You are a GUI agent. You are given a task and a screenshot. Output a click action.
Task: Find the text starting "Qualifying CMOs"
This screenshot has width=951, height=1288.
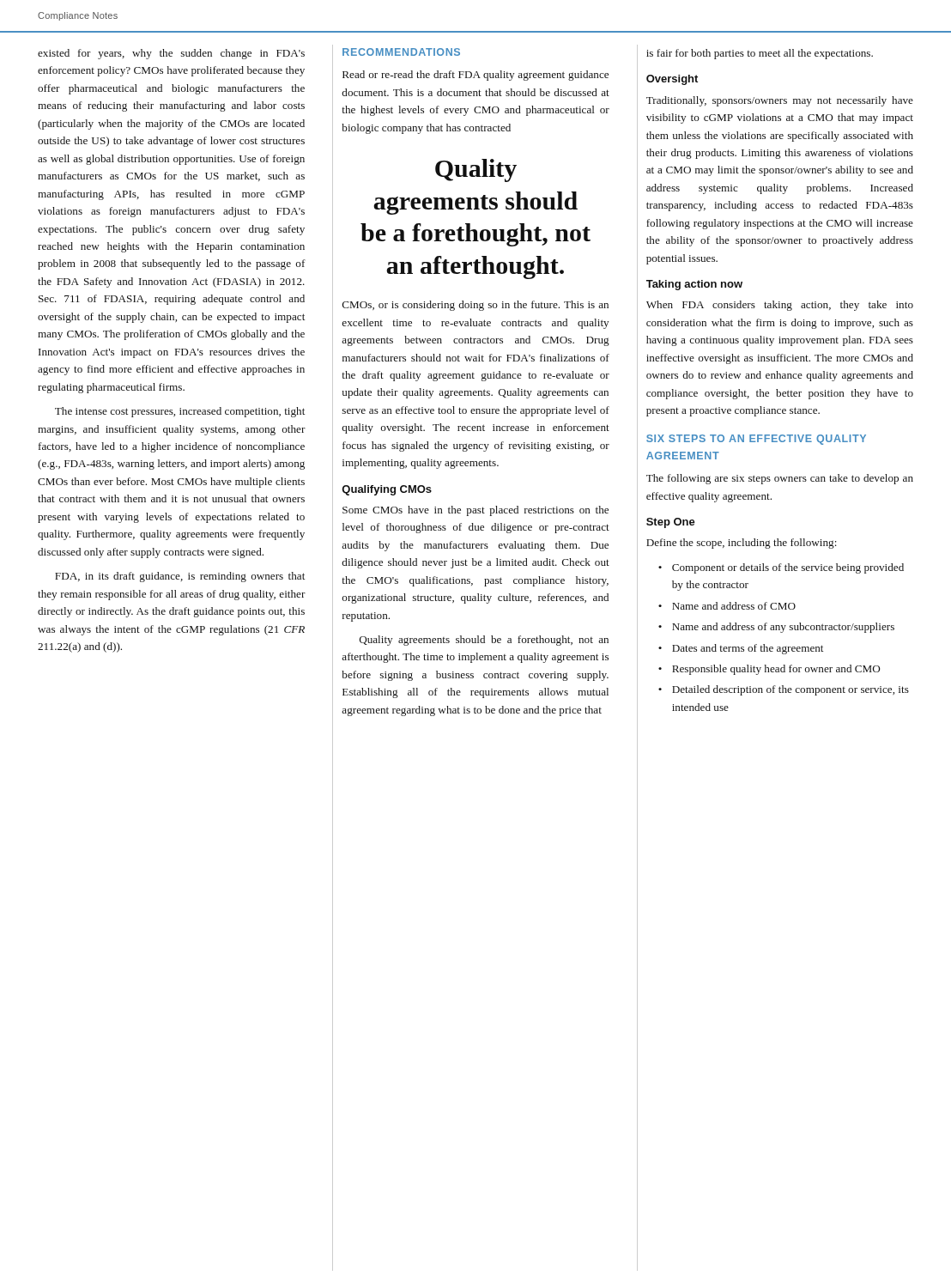387,489
